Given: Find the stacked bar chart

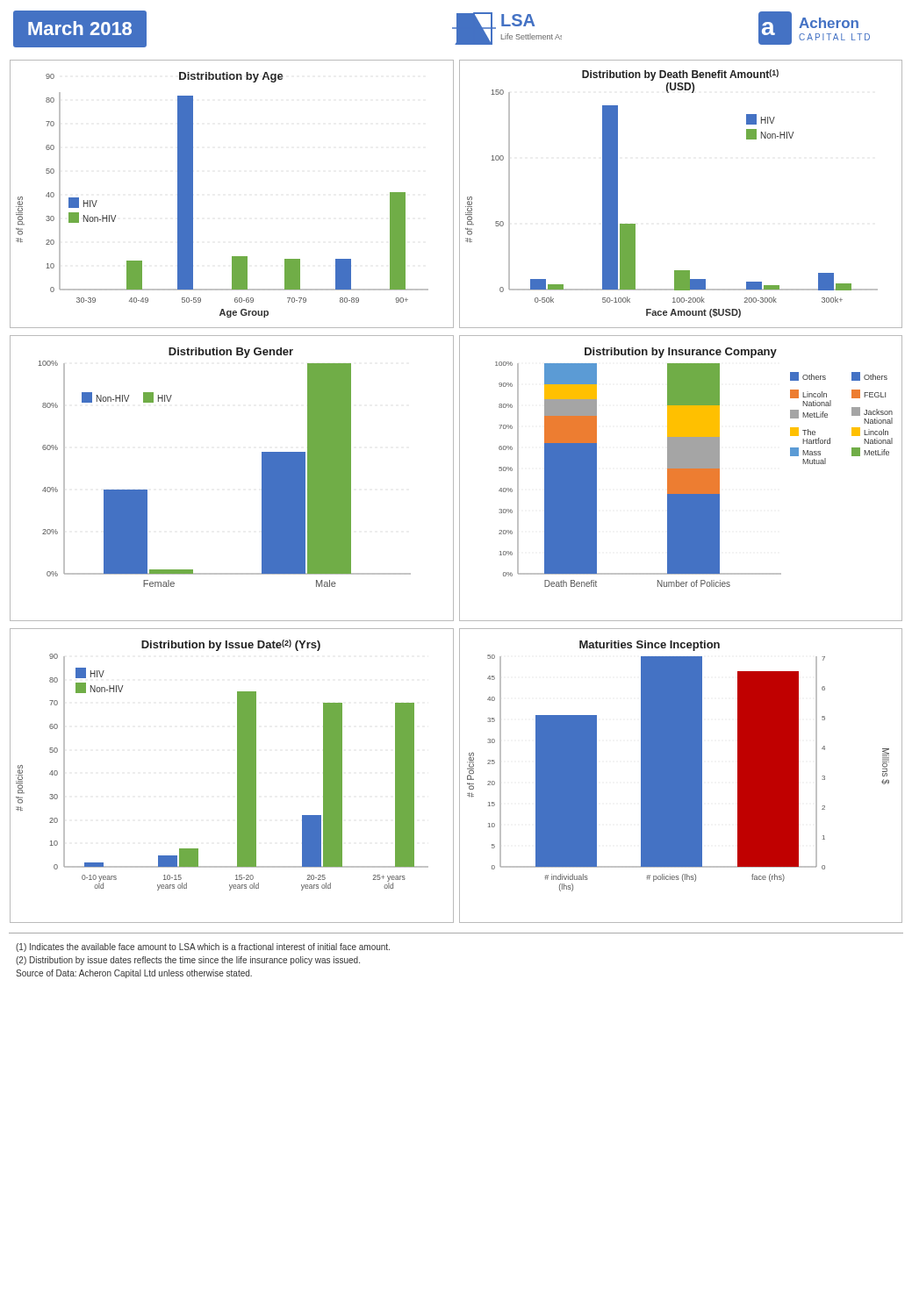Looking at the screenshot, I should (680, 478).
